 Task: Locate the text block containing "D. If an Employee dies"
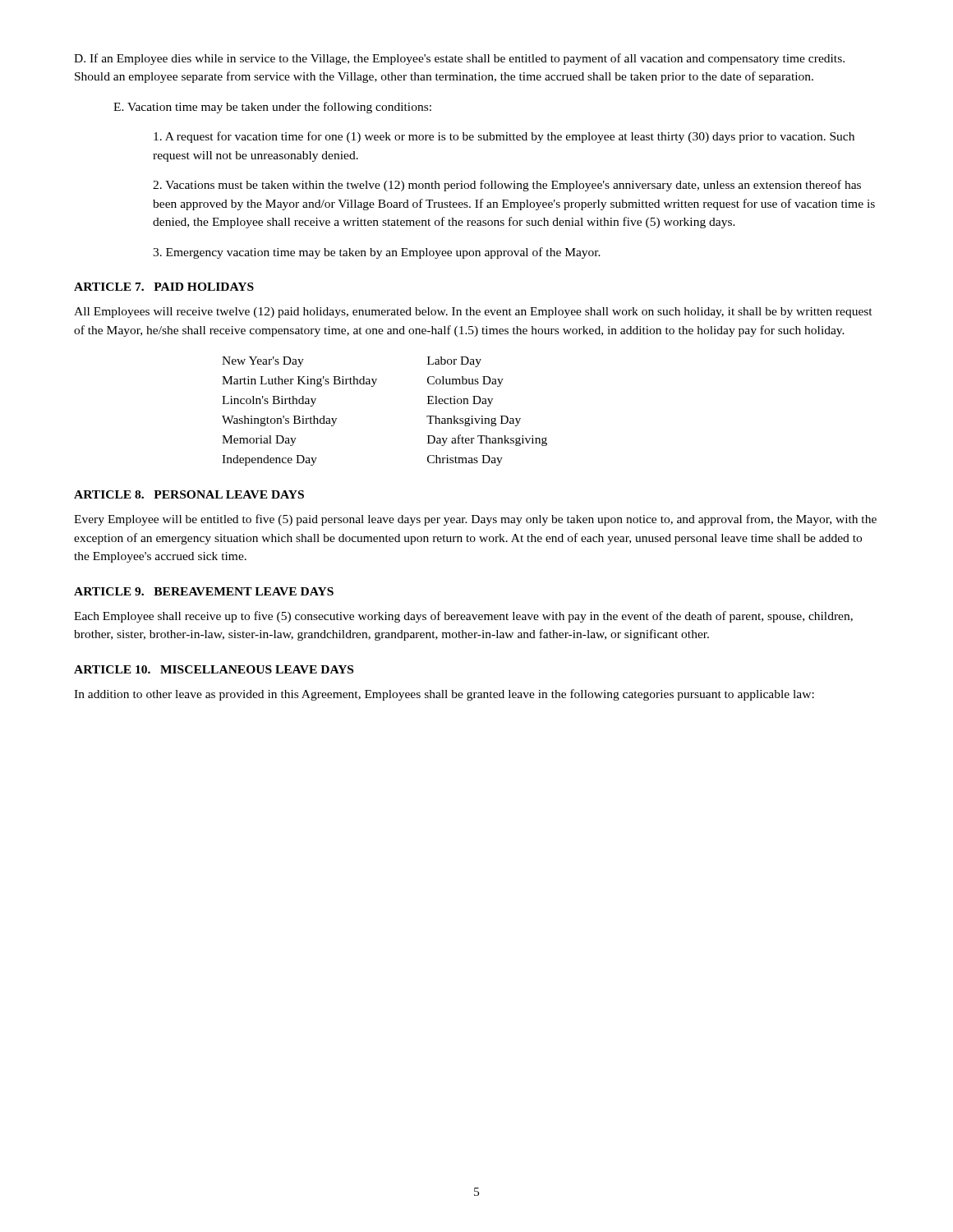tap(460, 67)
